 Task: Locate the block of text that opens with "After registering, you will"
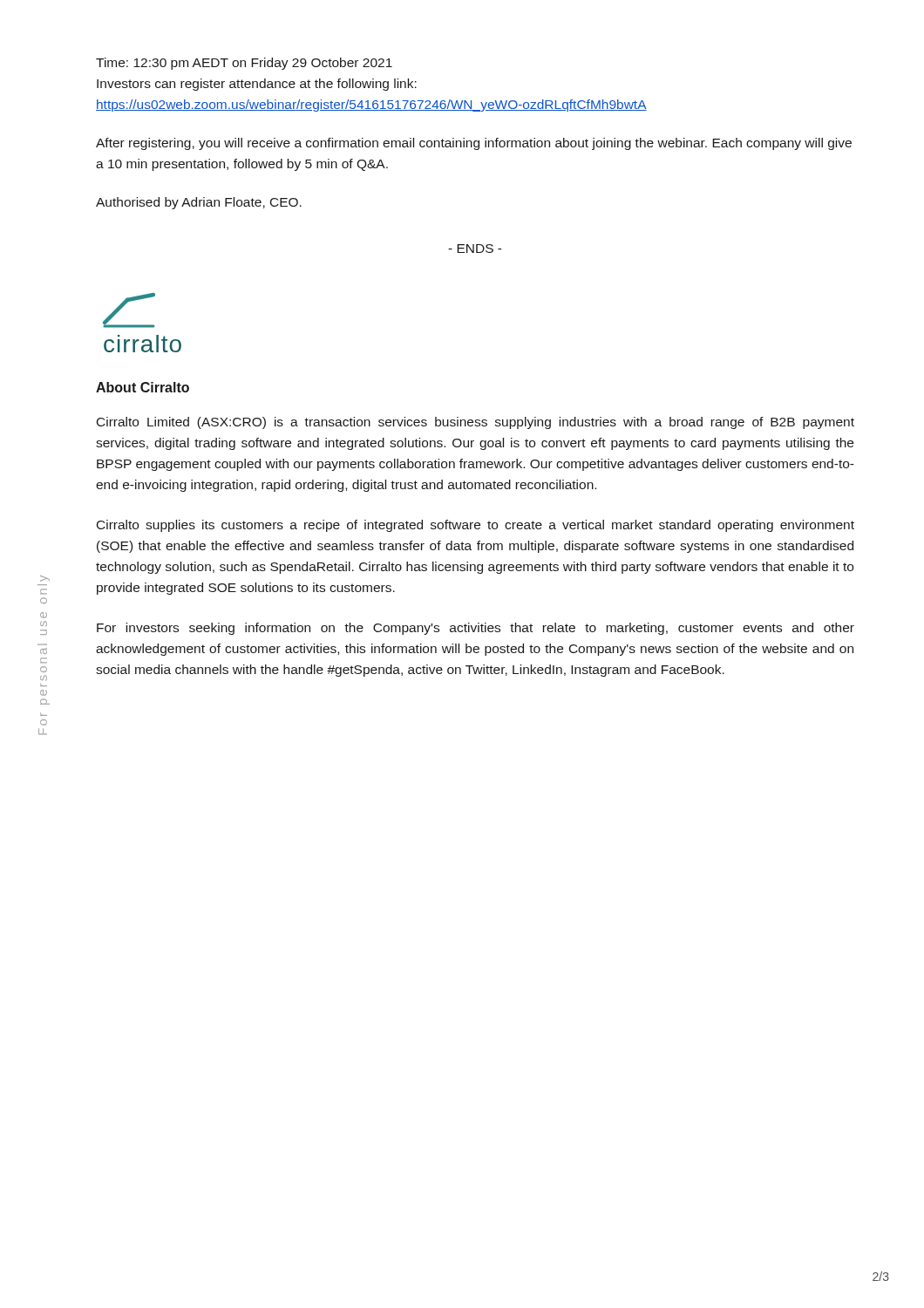(474, 153)
